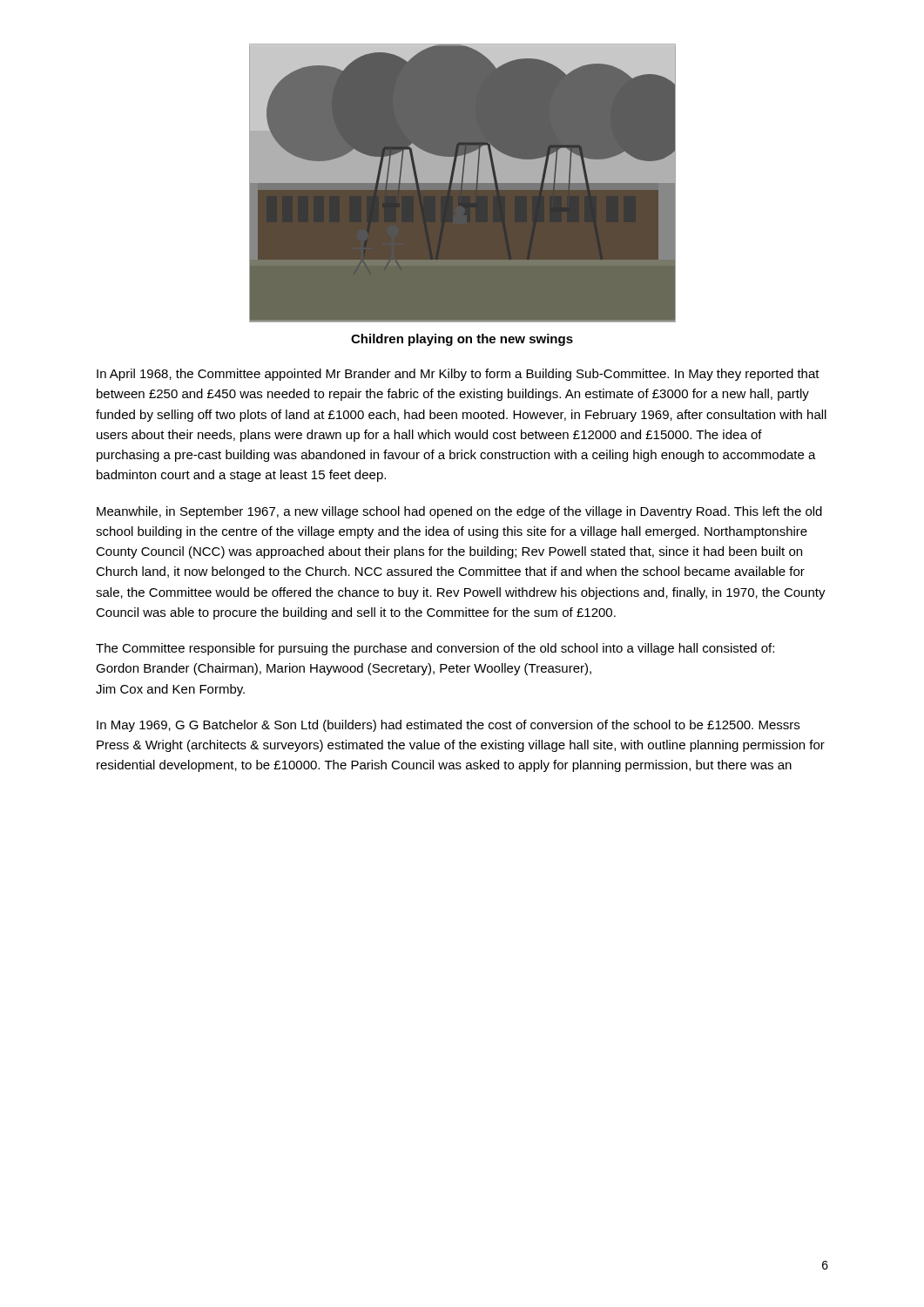This screenshot has height=1307, width=924.
Task: Click on the photo
Action: tap(462, 183)
